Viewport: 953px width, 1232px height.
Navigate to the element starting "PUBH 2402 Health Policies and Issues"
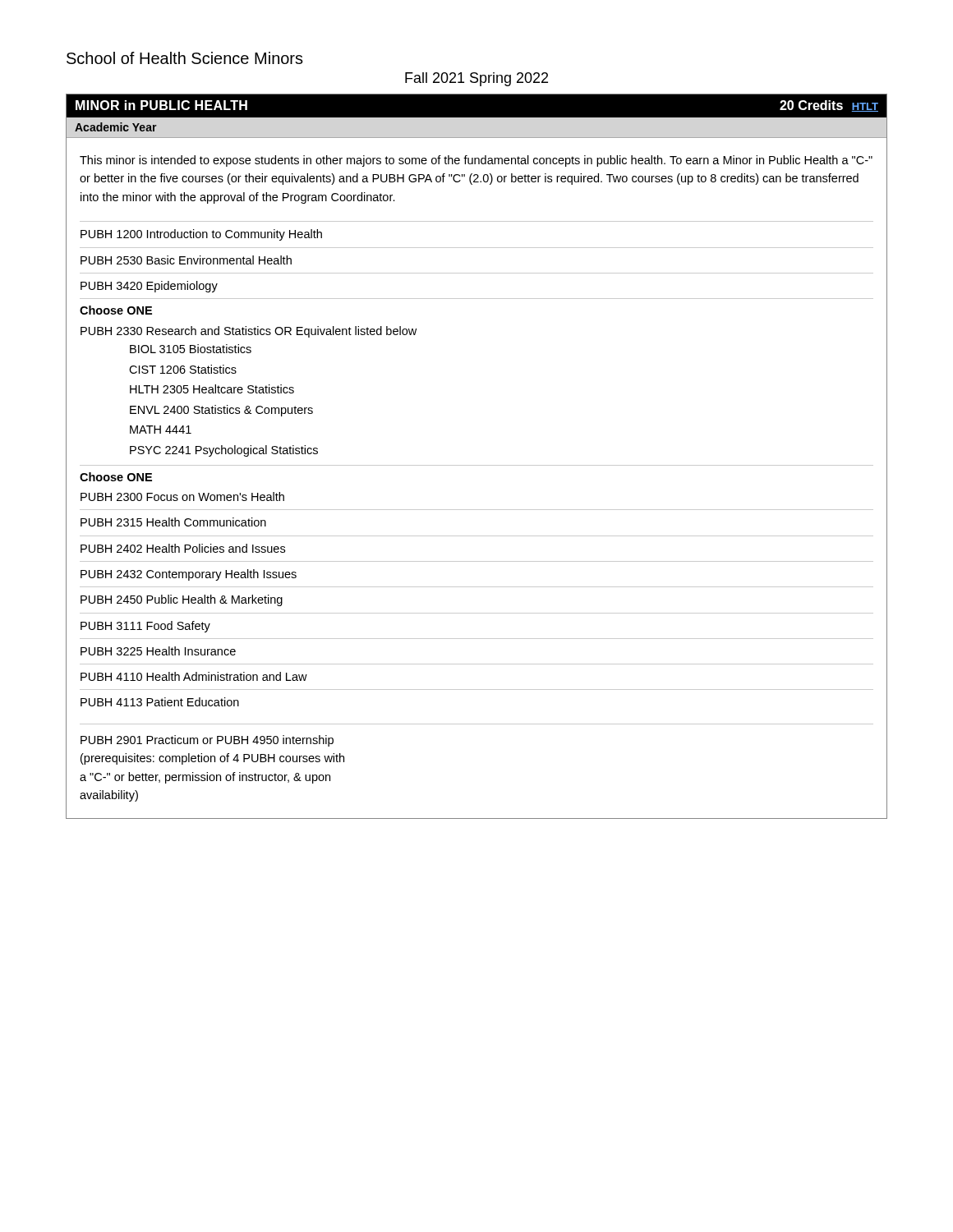[x=183, y=548]
